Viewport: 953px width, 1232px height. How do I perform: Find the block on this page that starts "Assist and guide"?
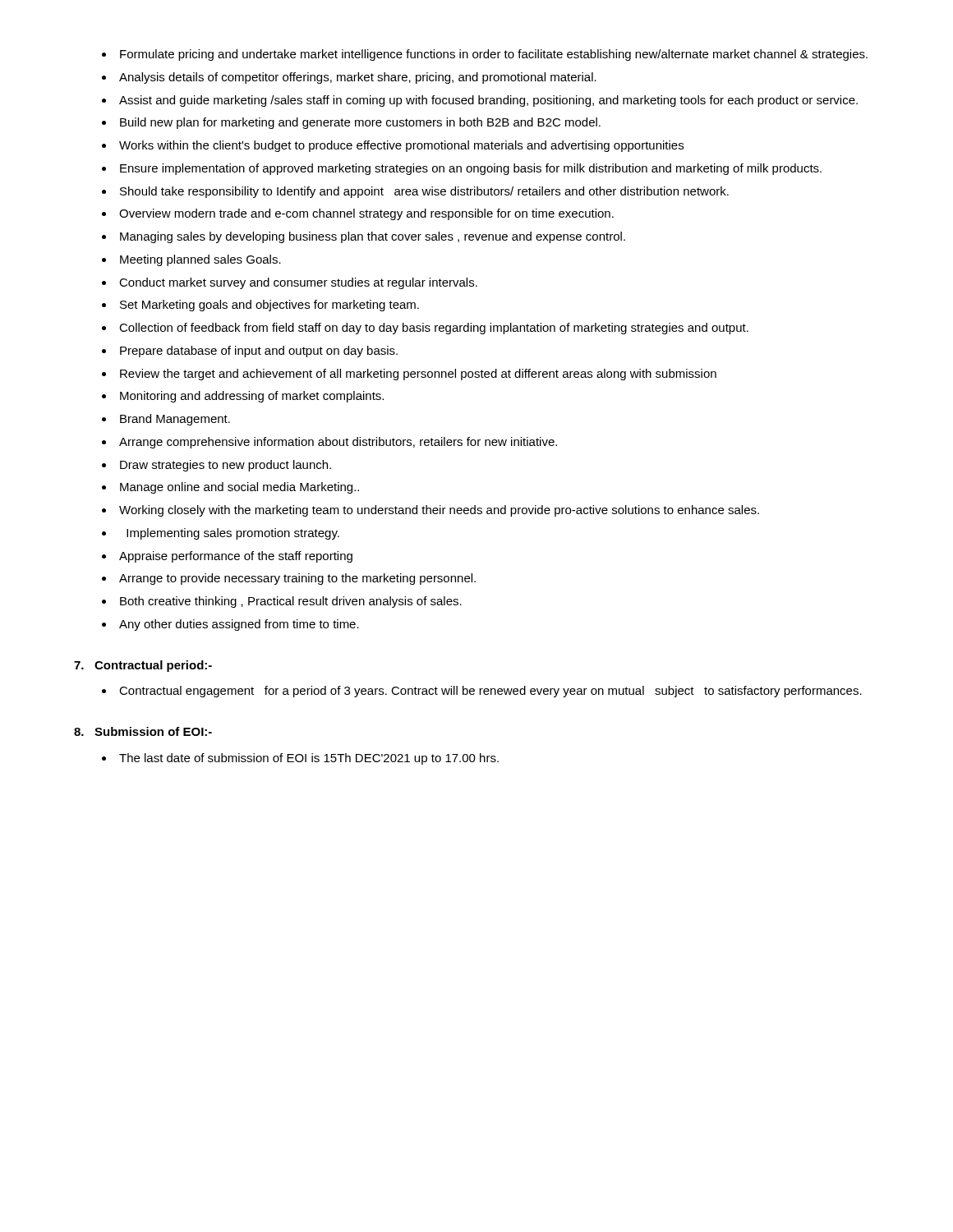click(489, 99)
